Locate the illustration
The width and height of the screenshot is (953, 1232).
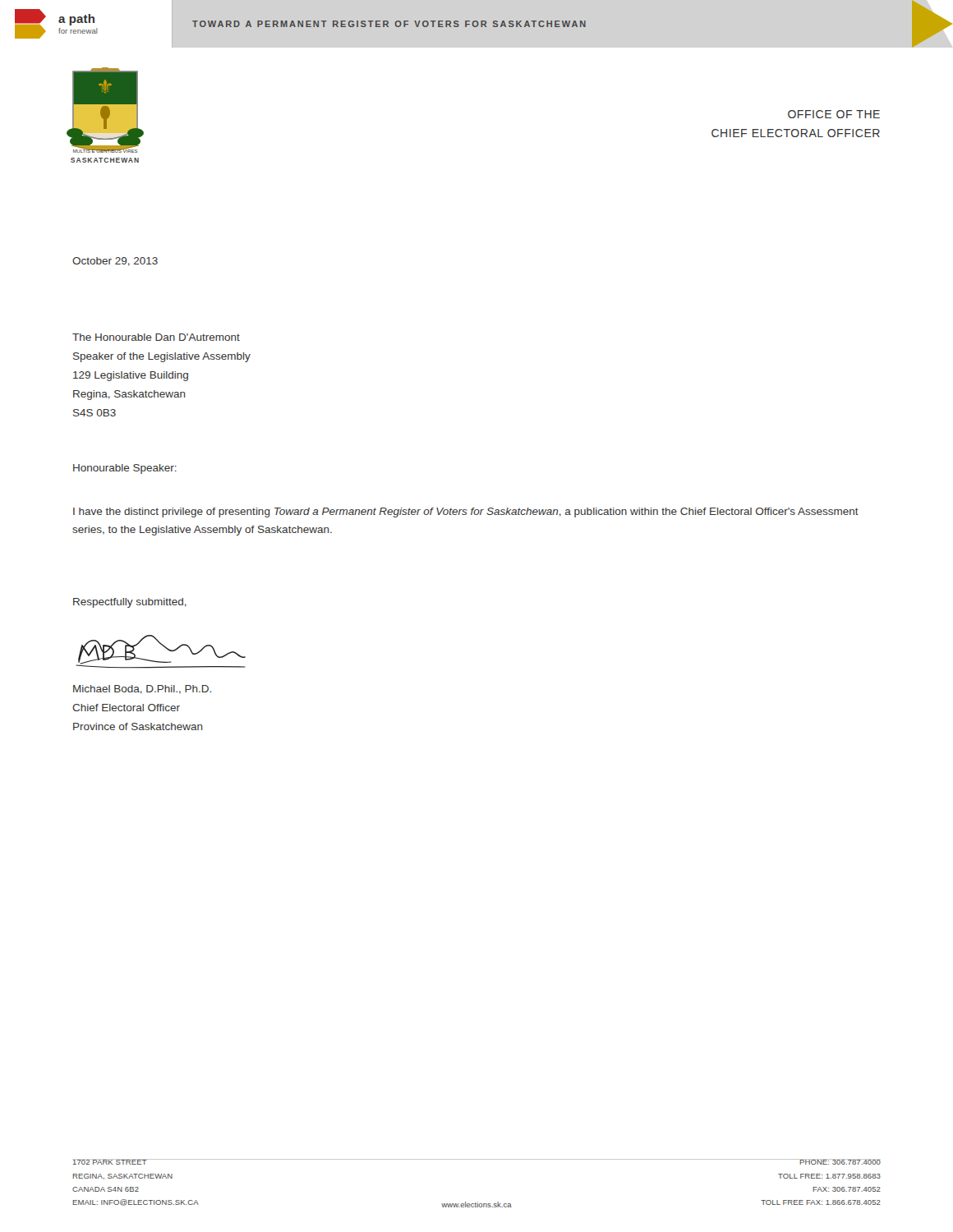[167, 648]
